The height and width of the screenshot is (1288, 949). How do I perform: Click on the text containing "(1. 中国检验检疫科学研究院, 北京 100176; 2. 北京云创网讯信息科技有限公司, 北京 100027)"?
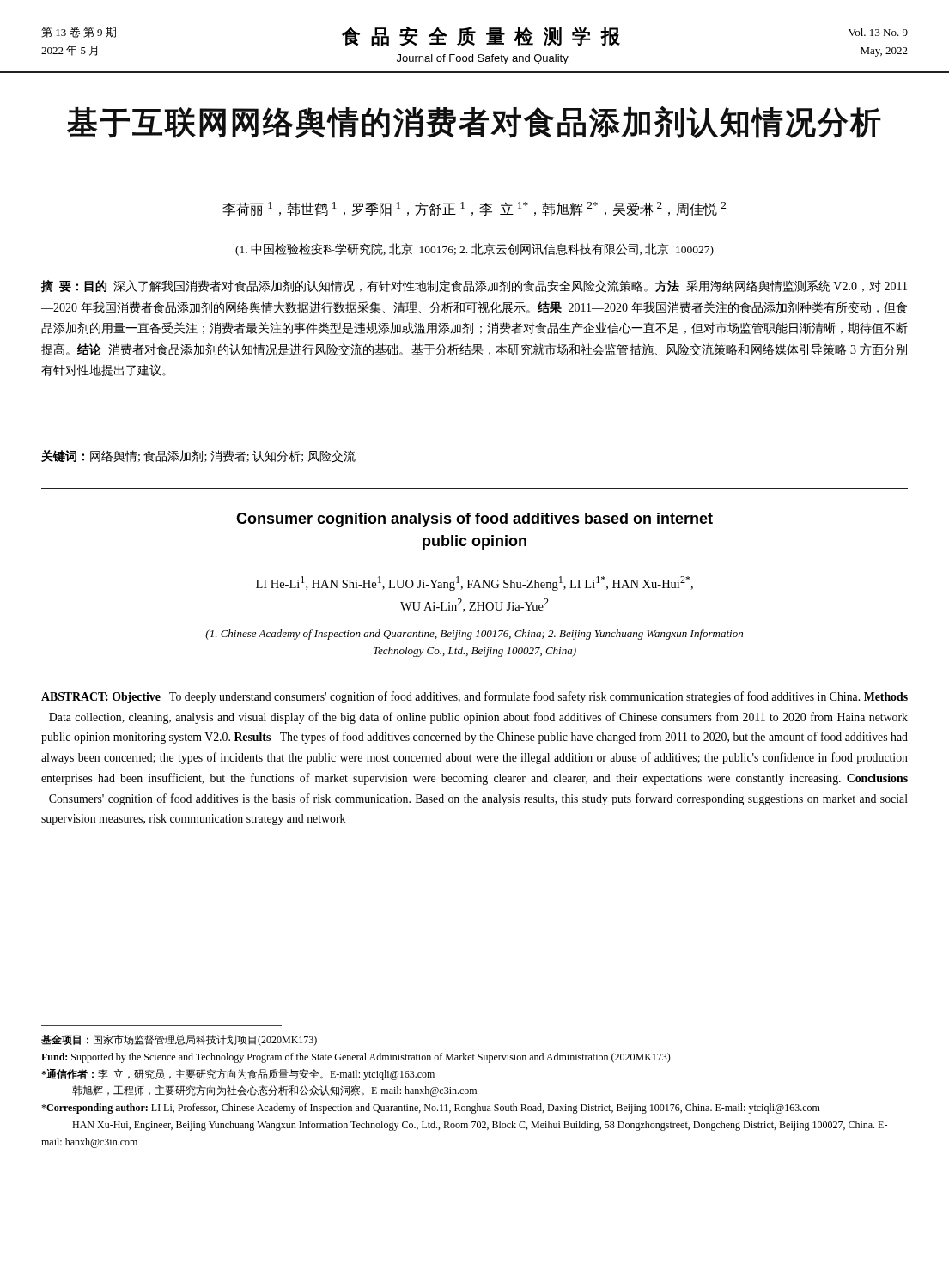point(474,249)
